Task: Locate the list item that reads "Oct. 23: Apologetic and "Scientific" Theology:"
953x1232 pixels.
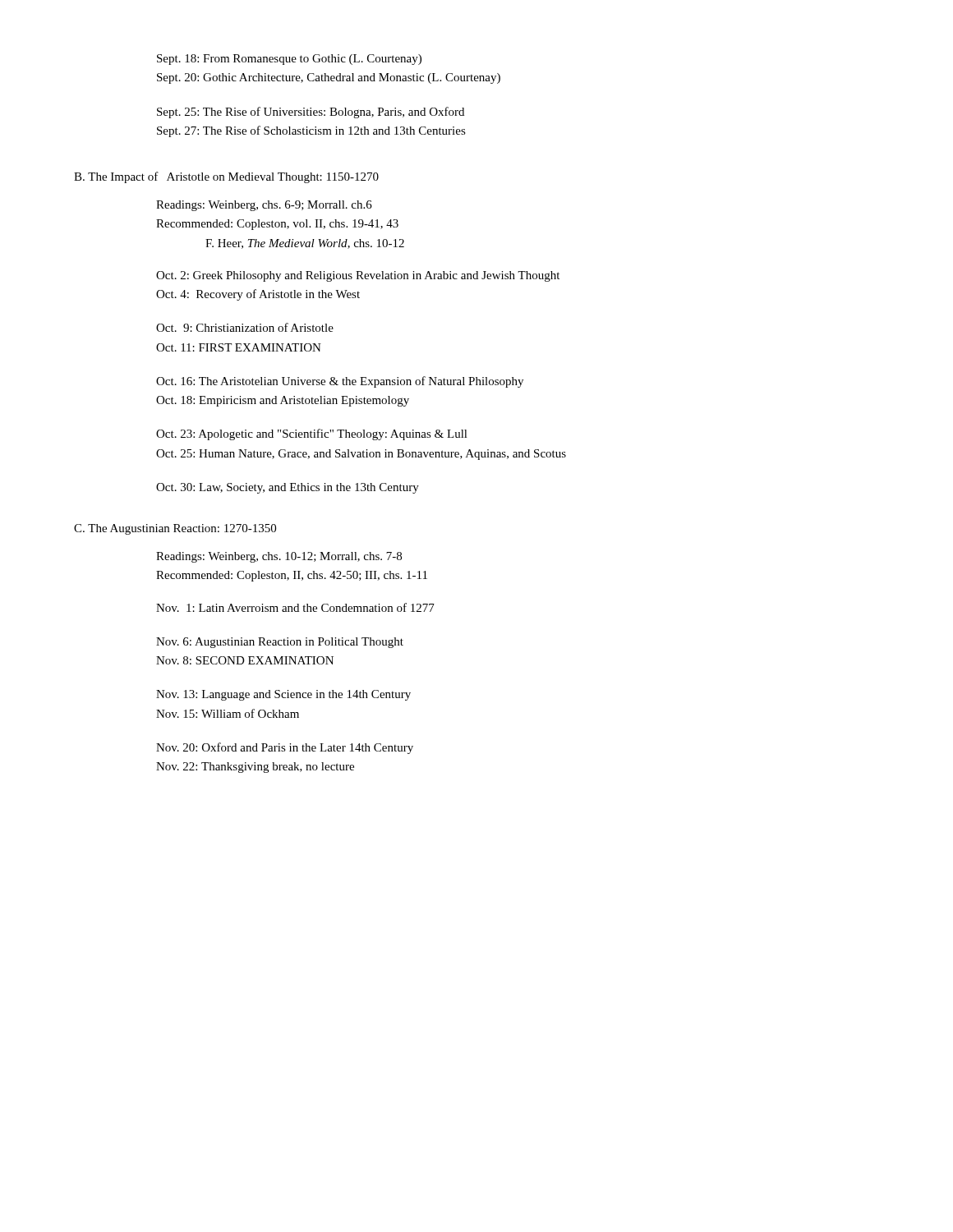Action: coord(518,444)
